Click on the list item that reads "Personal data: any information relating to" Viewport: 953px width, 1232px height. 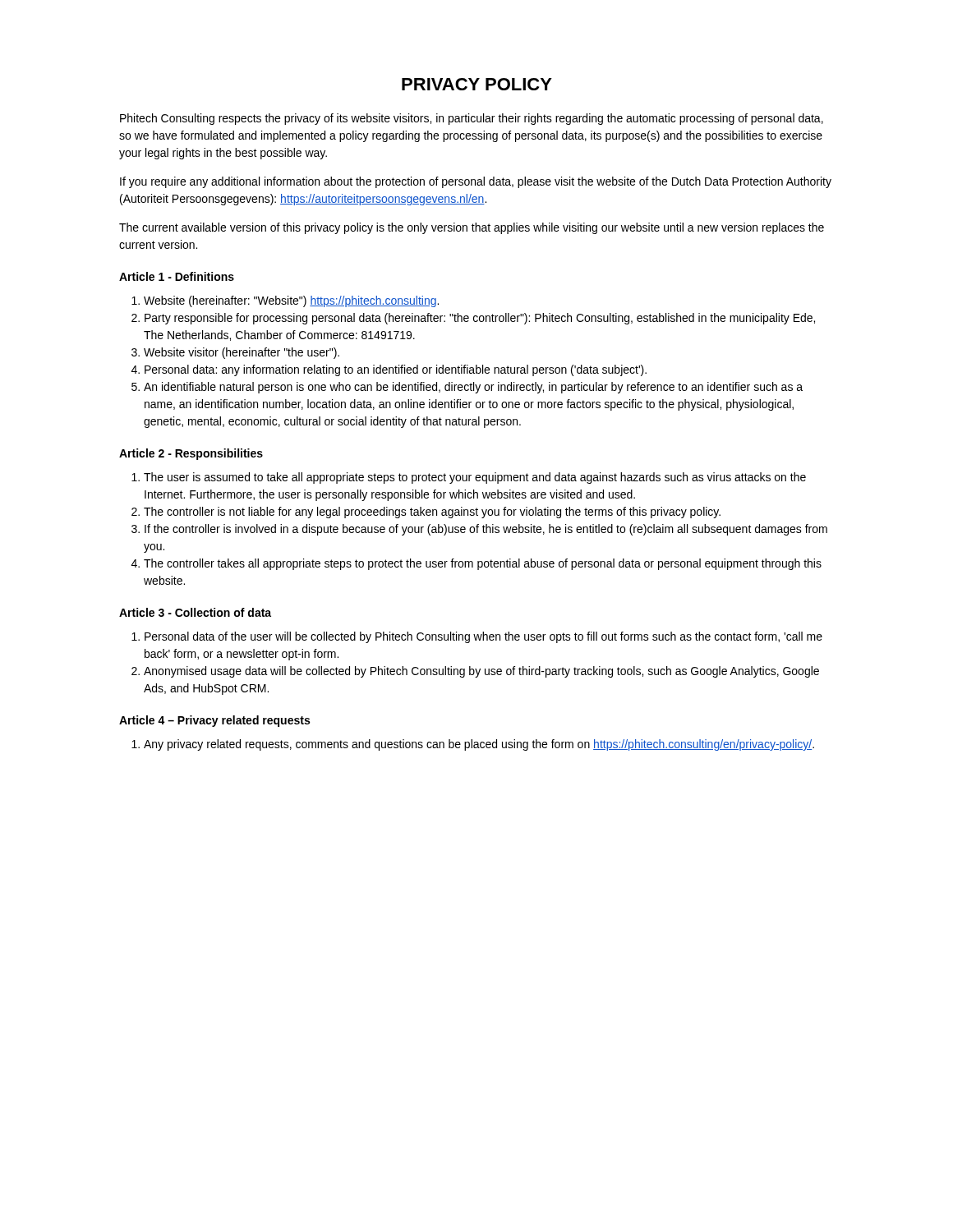(x=489, y=370)
